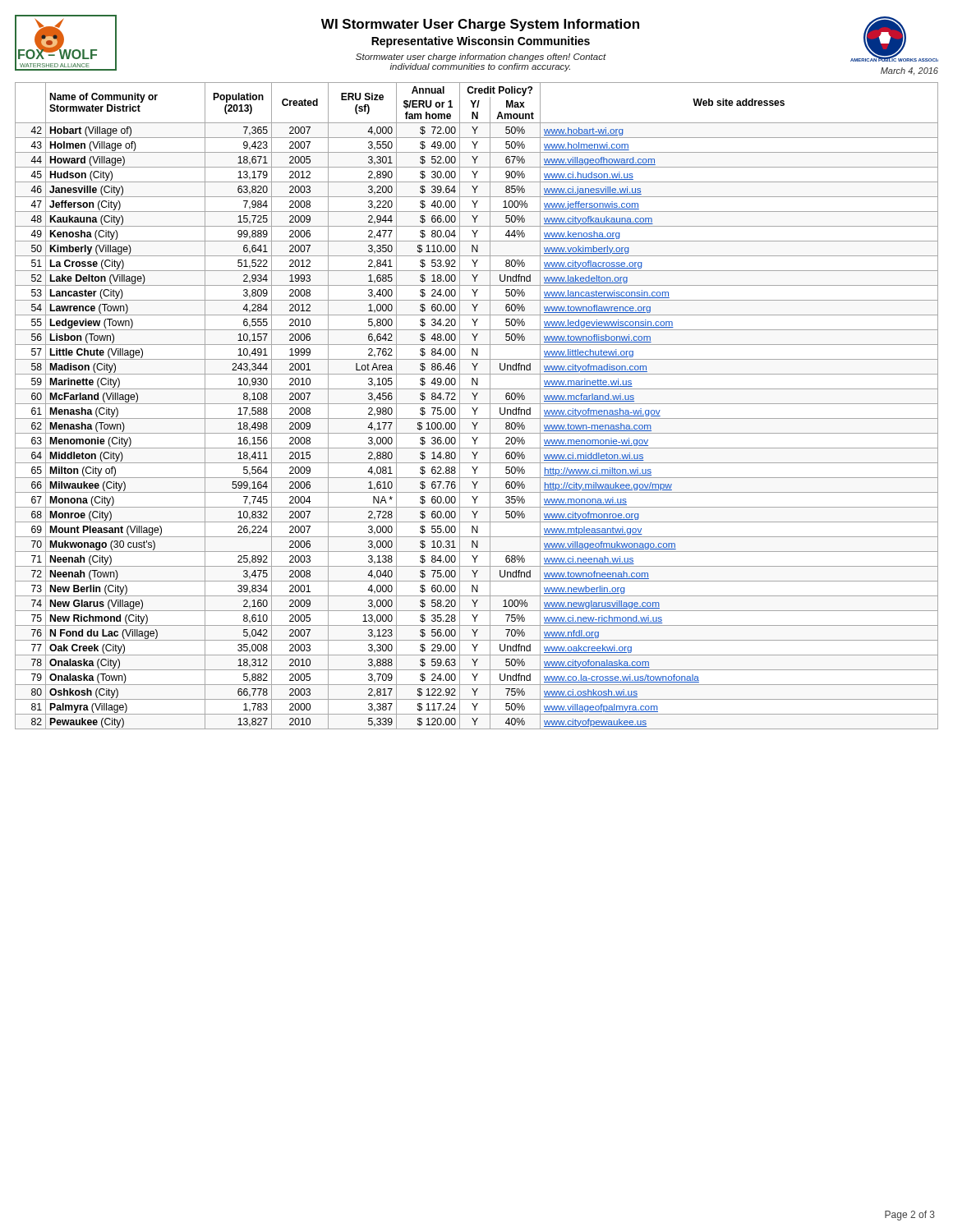Locate the table
The height and width of the screenshot is (1232, 953).
click(x=476, y=406)
